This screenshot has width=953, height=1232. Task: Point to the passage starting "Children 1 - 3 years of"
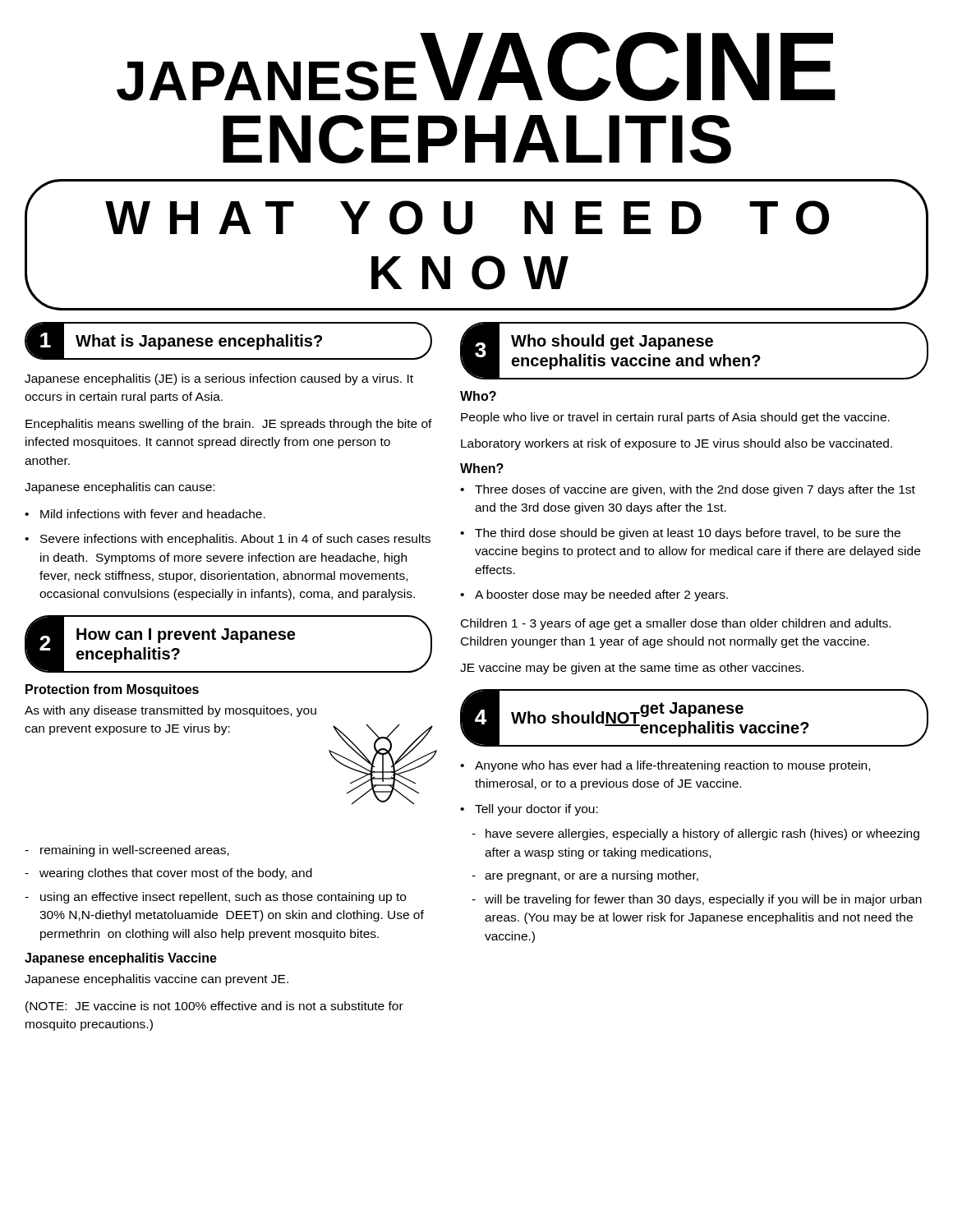678,632
